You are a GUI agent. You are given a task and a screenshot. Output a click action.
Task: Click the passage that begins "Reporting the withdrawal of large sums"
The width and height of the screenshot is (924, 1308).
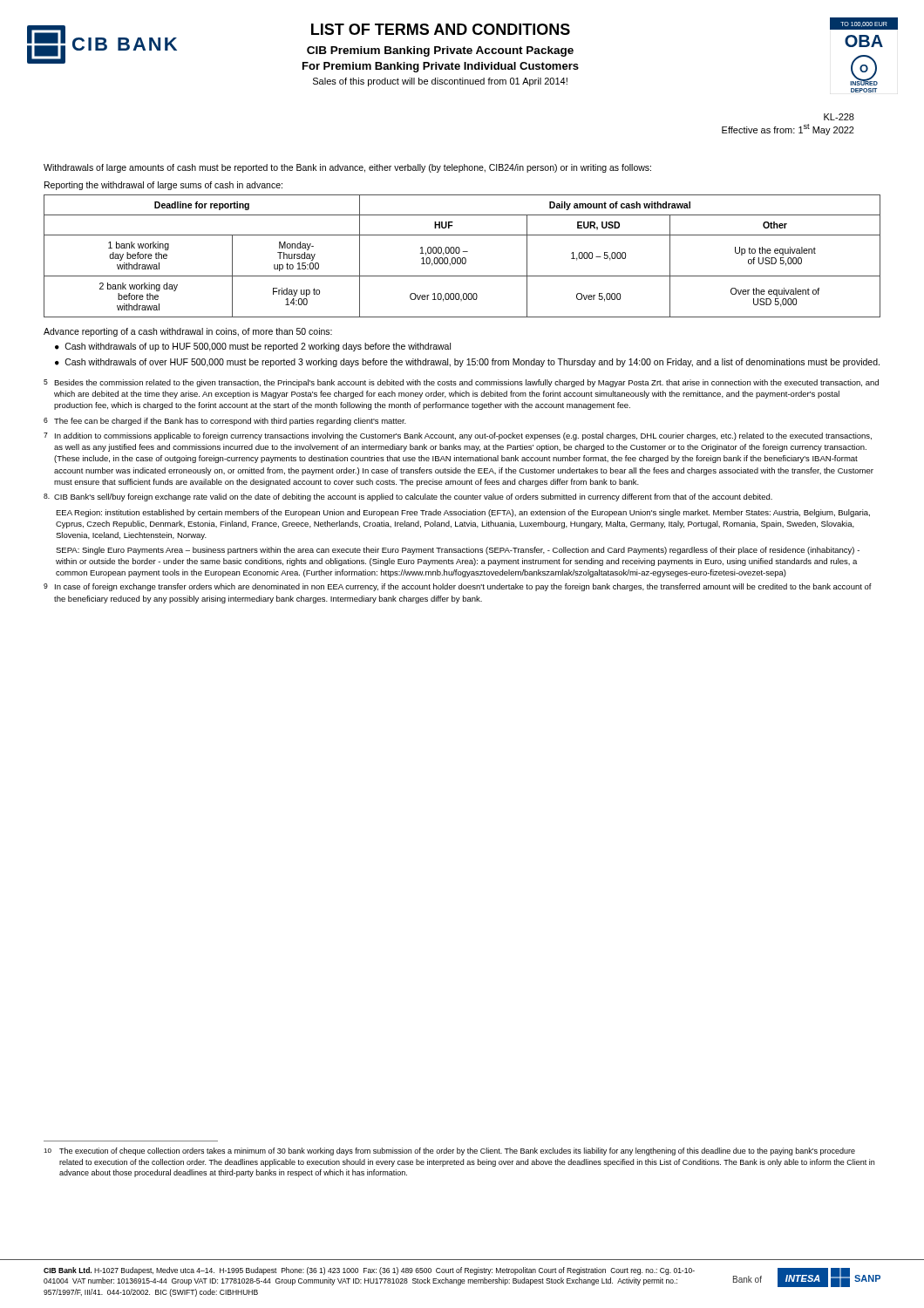pos(163,185)
